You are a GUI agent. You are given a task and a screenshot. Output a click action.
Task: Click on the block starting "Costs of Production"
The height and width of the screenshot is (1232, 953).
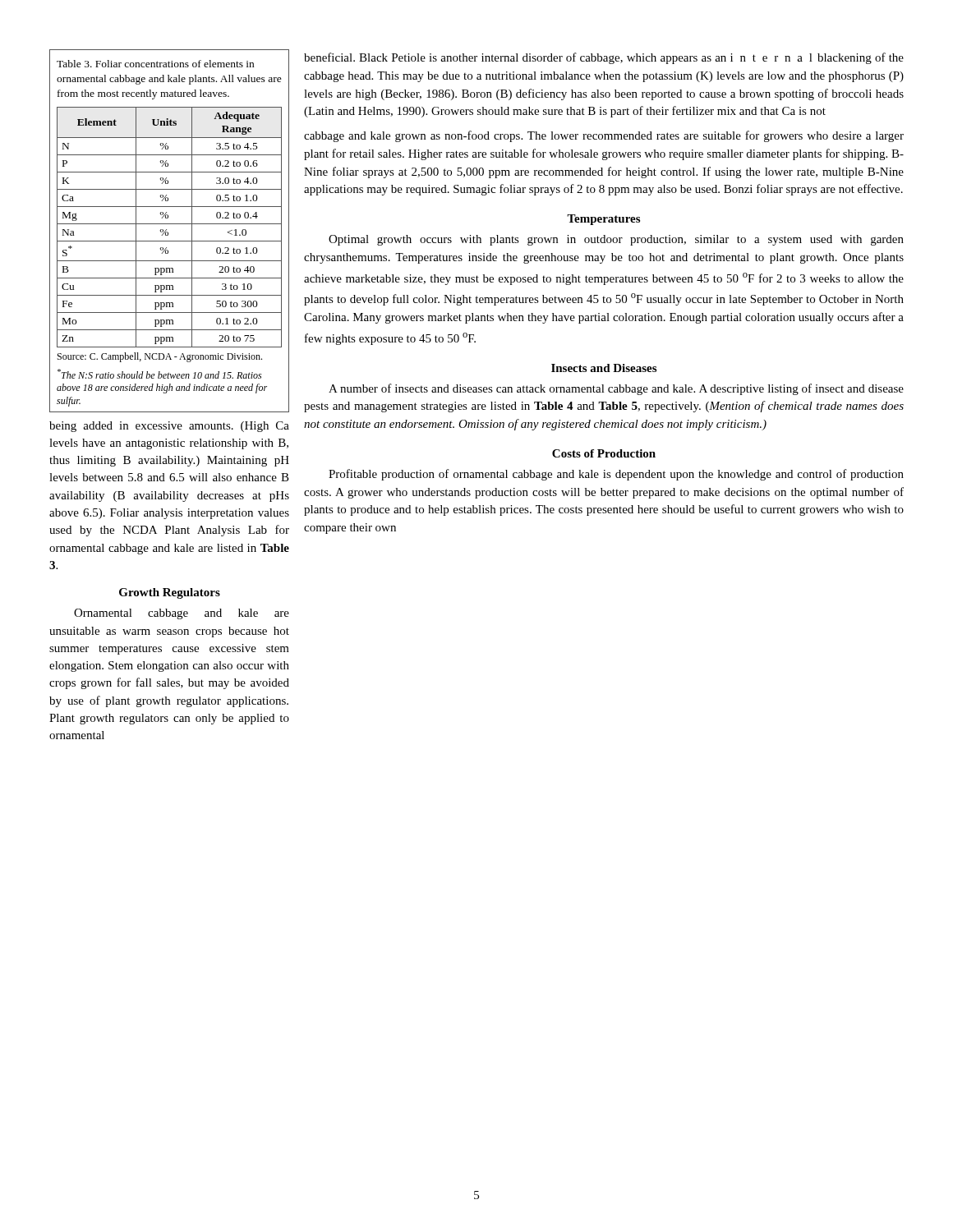click(604, 453)
